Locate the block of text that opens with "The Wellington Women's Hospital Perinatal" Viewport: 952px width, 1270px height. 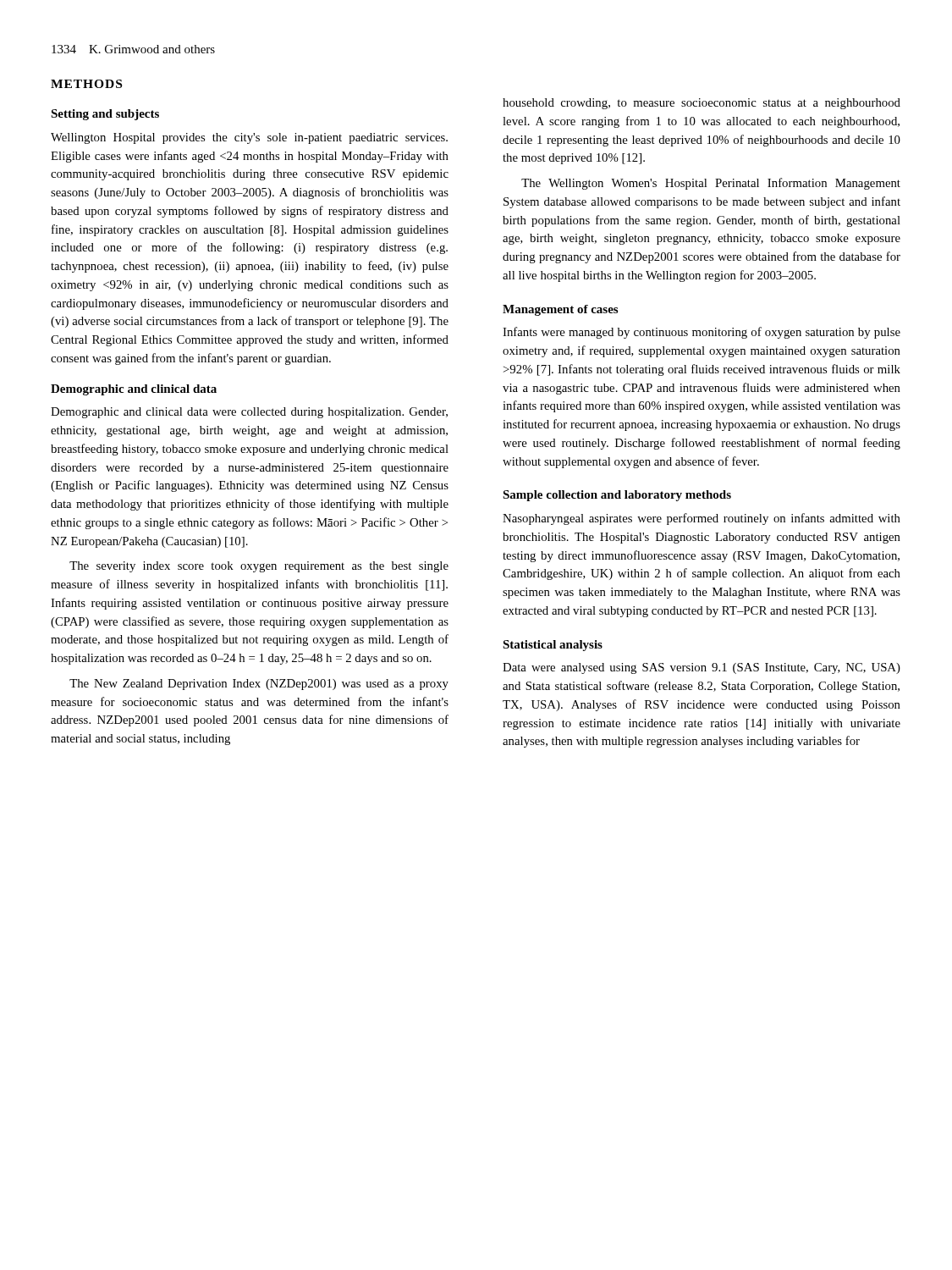702,230
